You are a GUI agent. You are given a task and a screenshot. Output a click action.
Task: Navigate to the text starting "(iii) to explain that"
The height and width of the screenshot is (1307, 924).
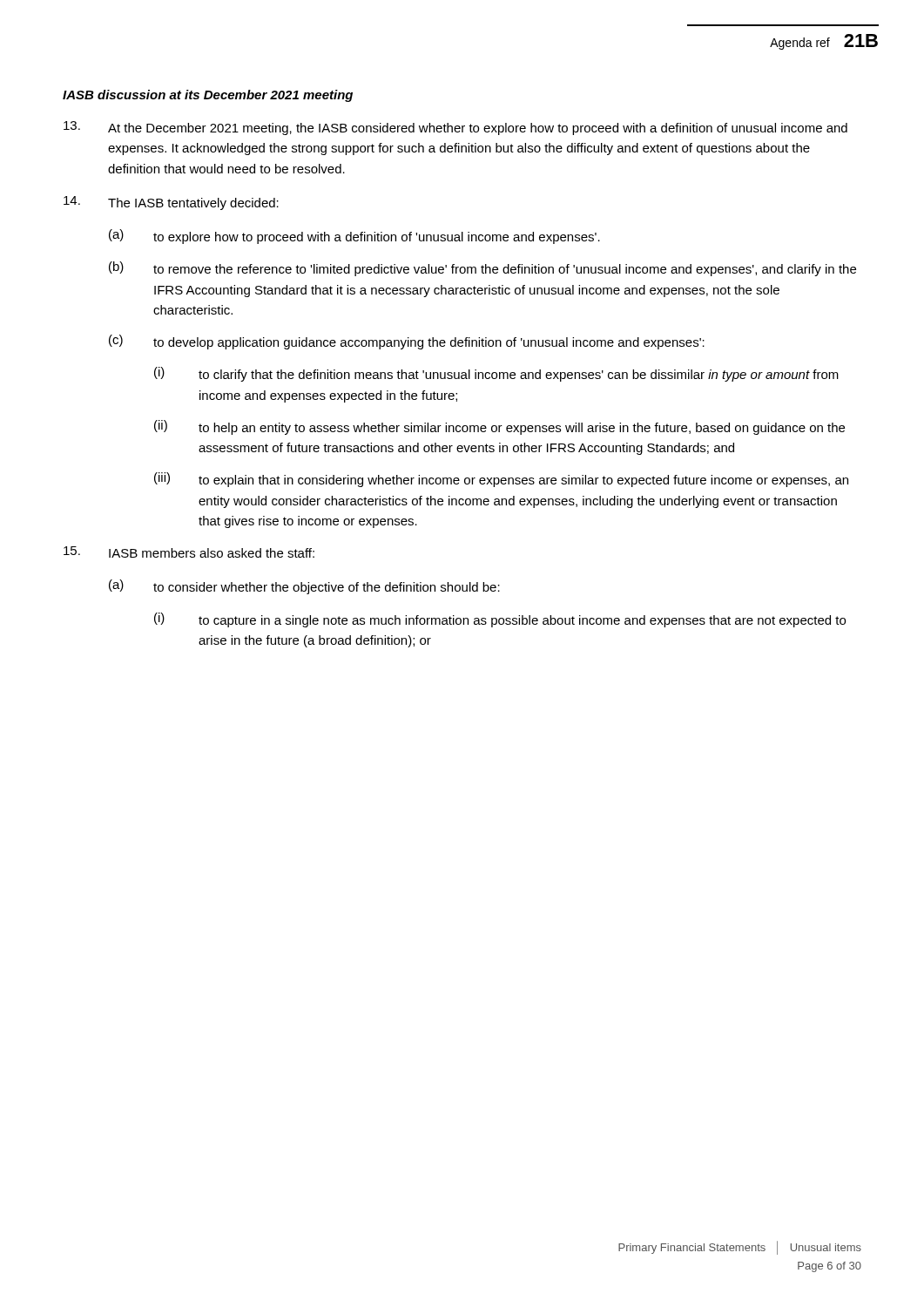[x=507, y=500]
